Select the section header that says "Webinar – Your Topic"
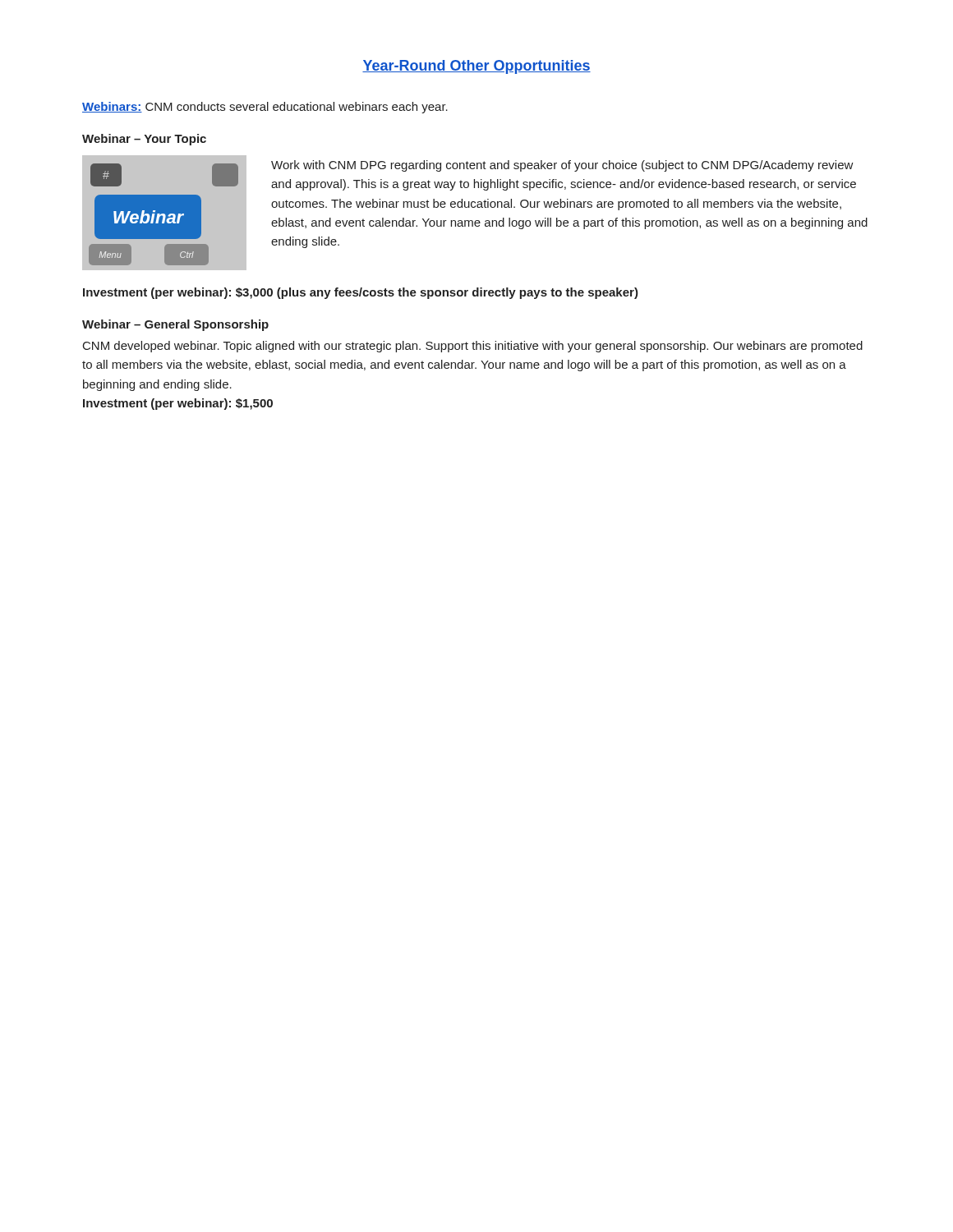The width and height of the screenshot is (953, 1232). tap(144, 138)
